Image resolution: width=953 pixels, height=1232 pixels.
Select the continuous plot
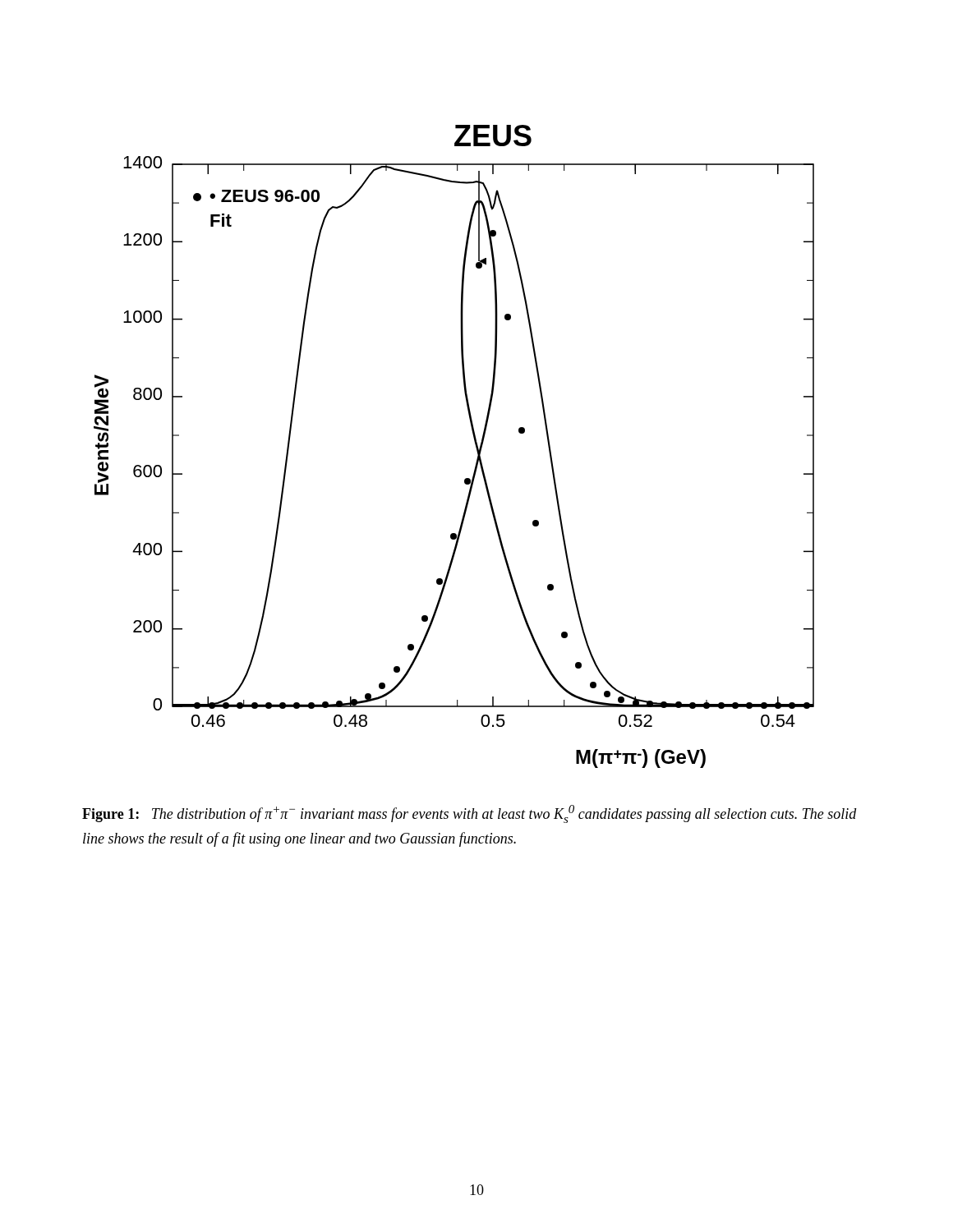pos(476,452)
